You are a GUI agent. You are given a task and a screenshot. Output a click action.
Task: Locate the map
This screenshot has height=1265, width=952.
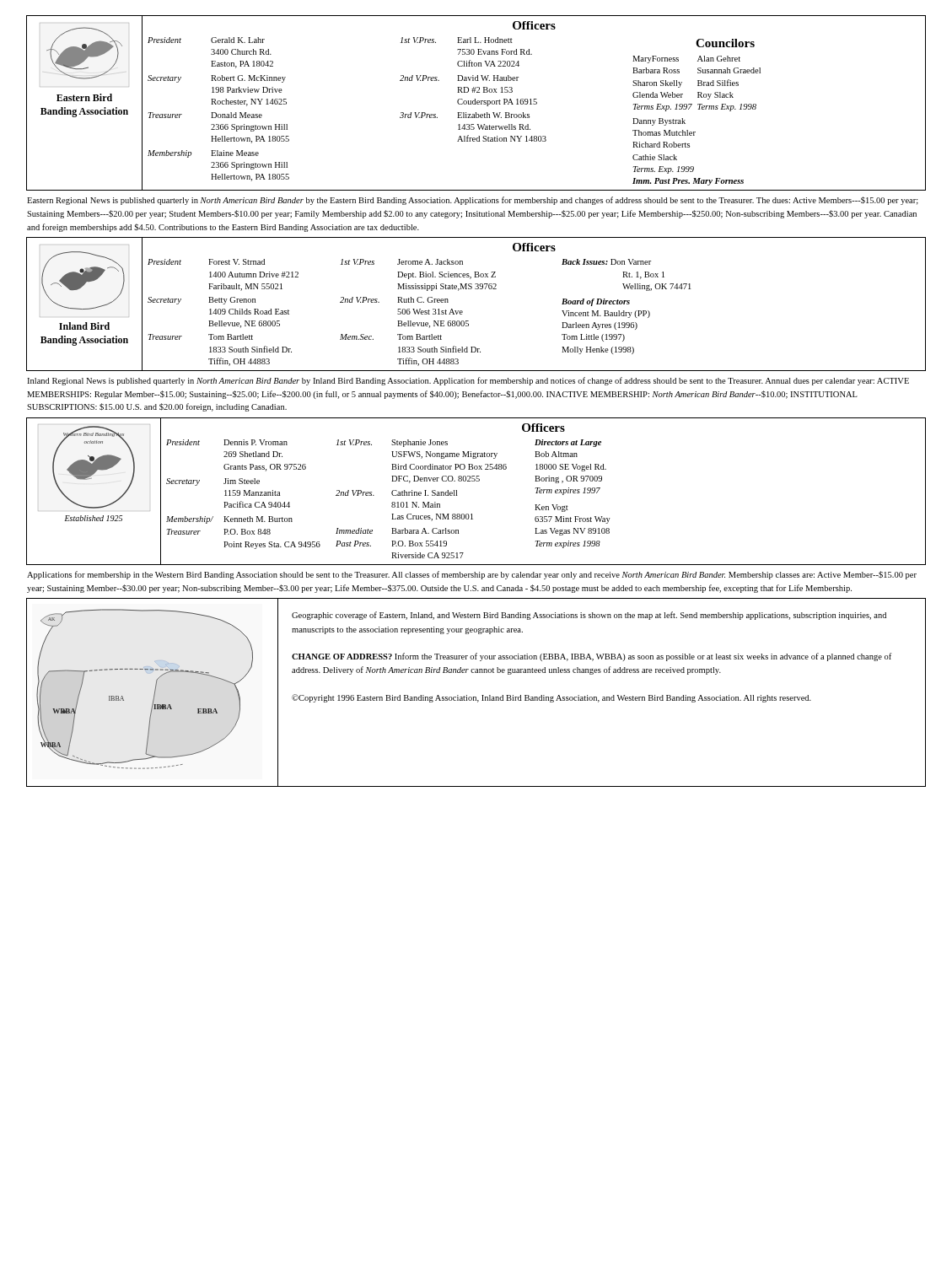[153, 693]
